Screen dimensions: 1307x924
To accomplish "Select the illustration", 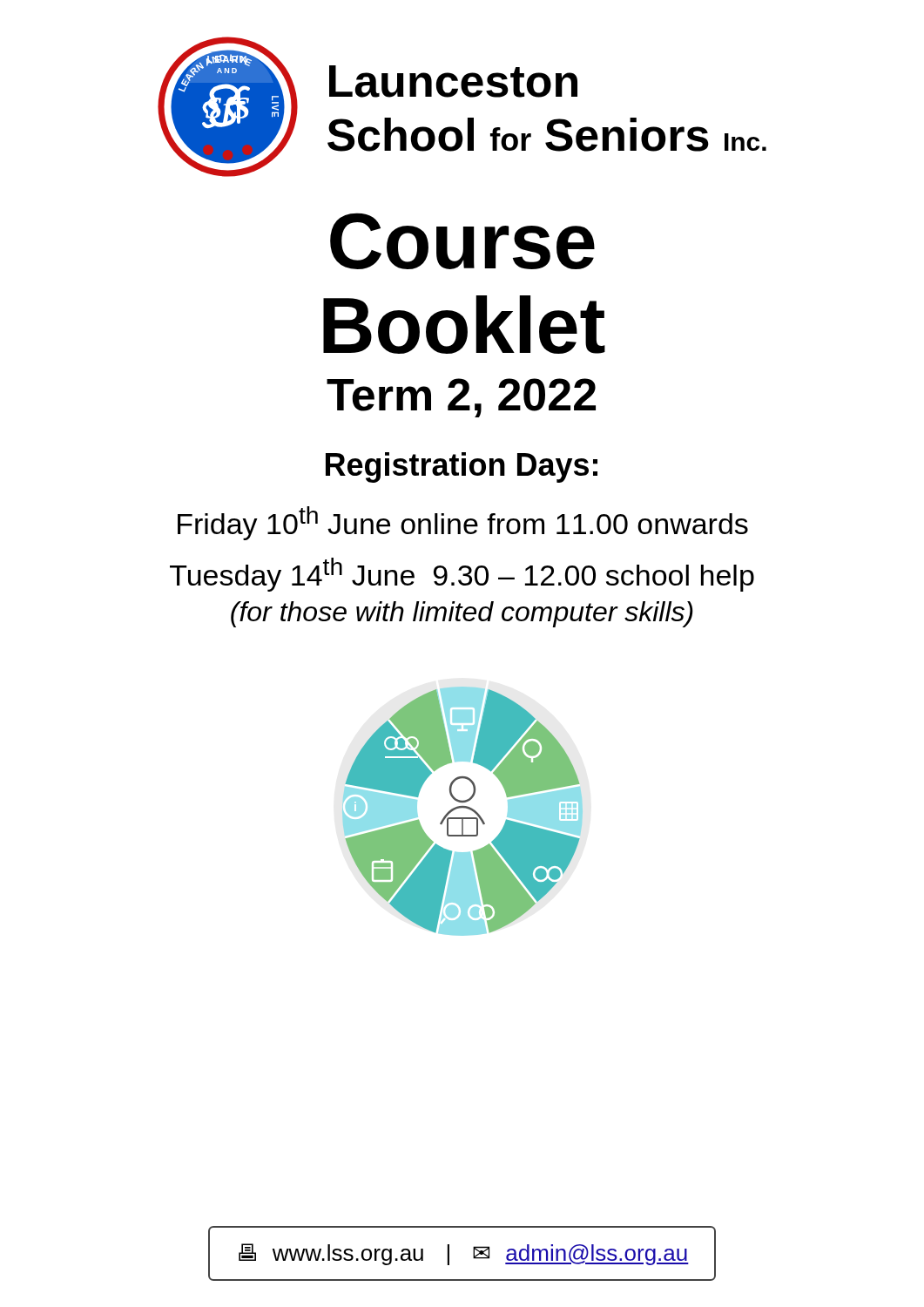I will [462, 807].
